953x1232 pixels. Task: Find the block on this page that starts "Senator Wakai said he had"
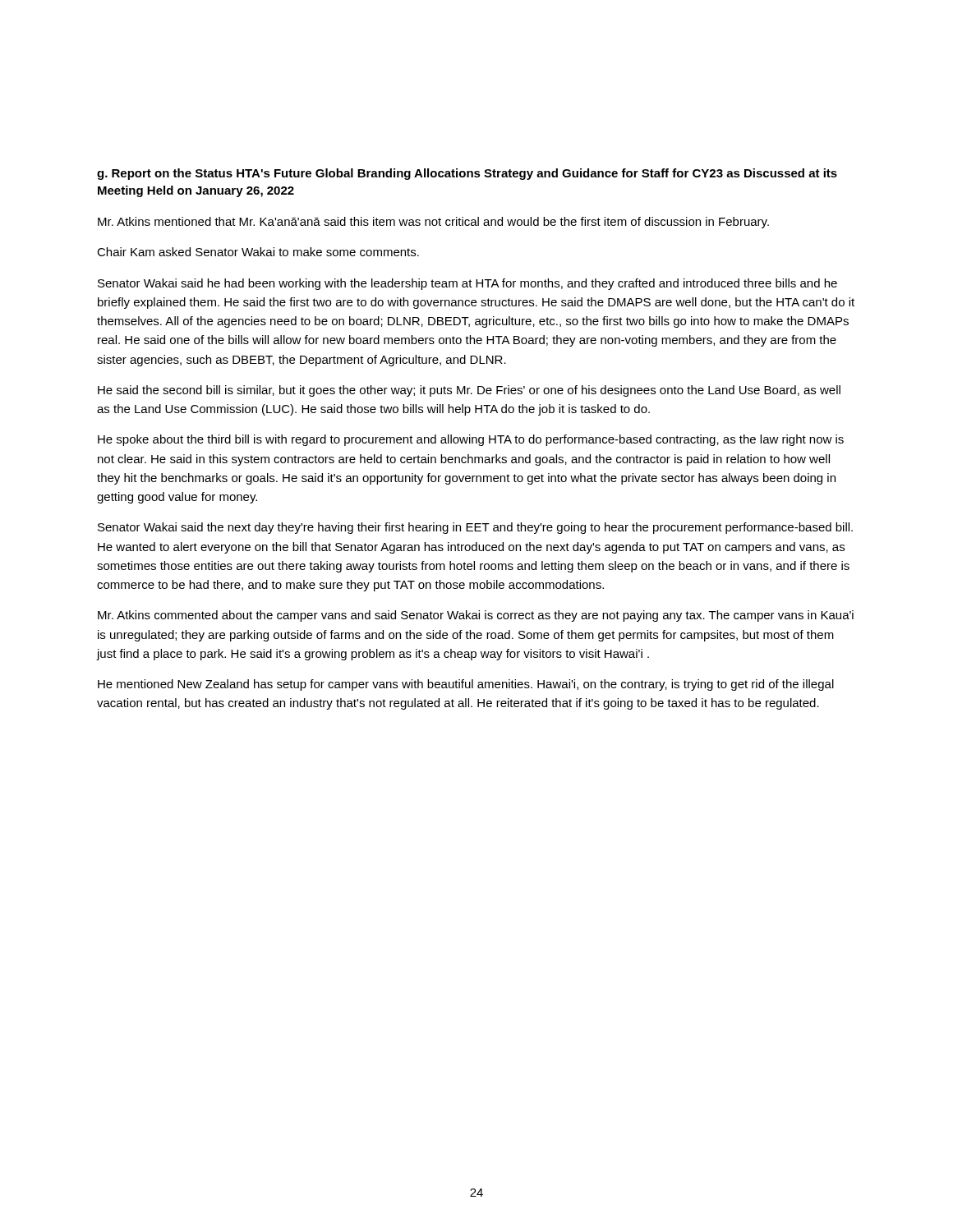[476, 321]
